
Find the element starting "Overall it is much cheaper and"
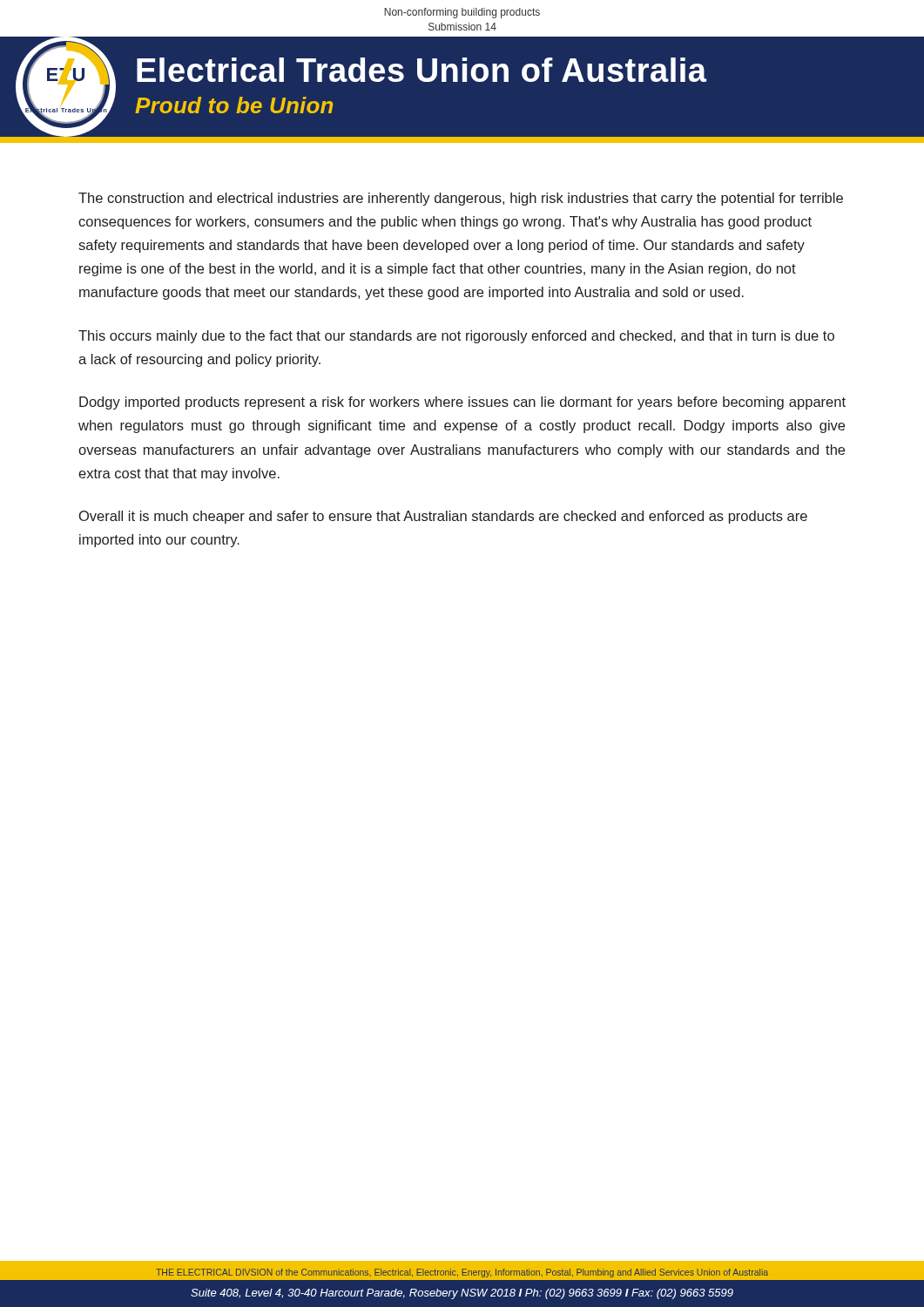point(443,528)
